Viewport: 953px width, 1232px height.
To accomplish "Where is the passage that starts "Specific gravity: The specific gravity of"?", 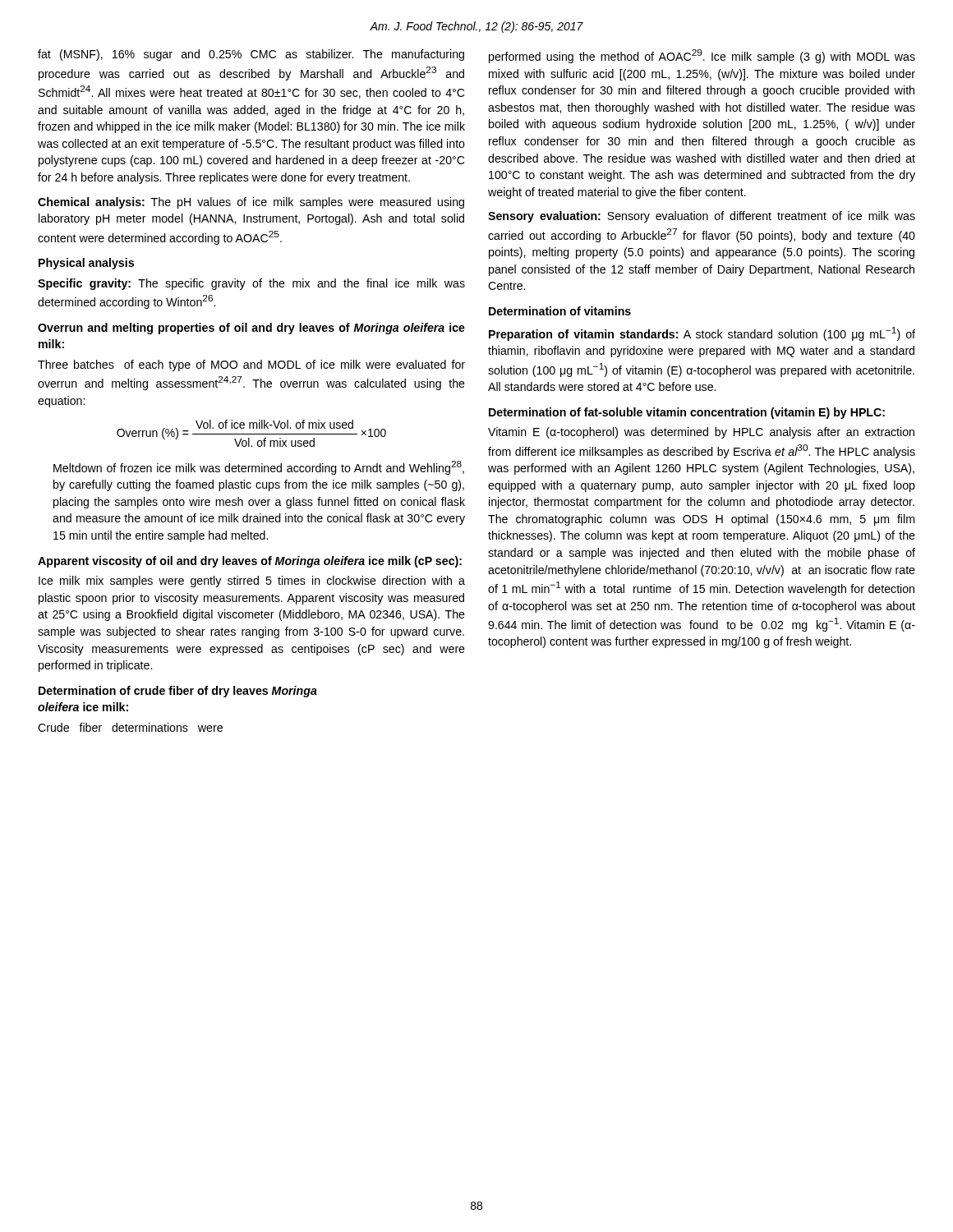I will (x=251, y=293).
